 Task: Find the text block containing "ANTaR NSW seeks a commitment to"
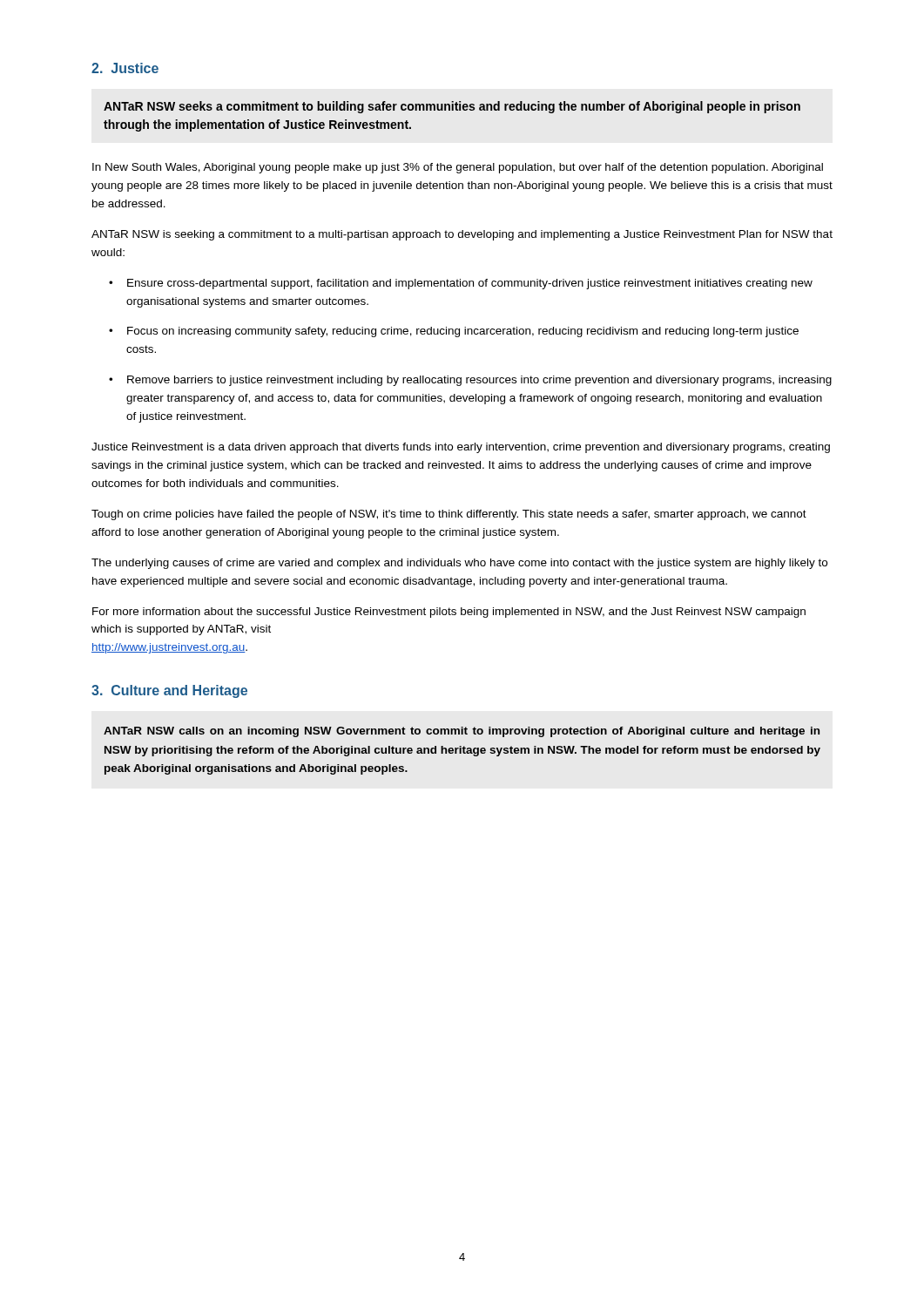click(x=462, y=116)
